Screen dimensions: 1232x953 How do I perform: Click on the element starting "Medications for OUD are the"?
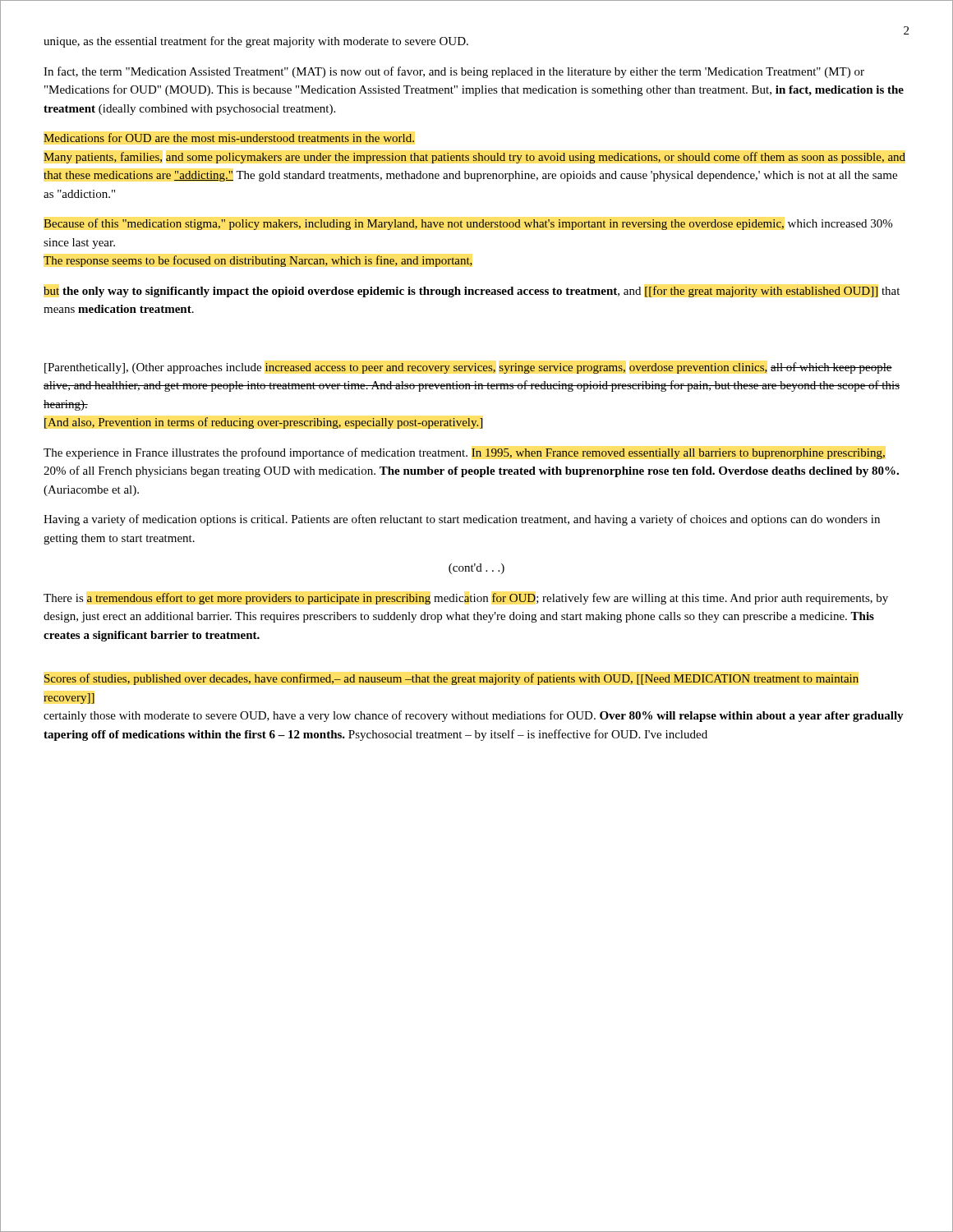(x=474, y=166)
